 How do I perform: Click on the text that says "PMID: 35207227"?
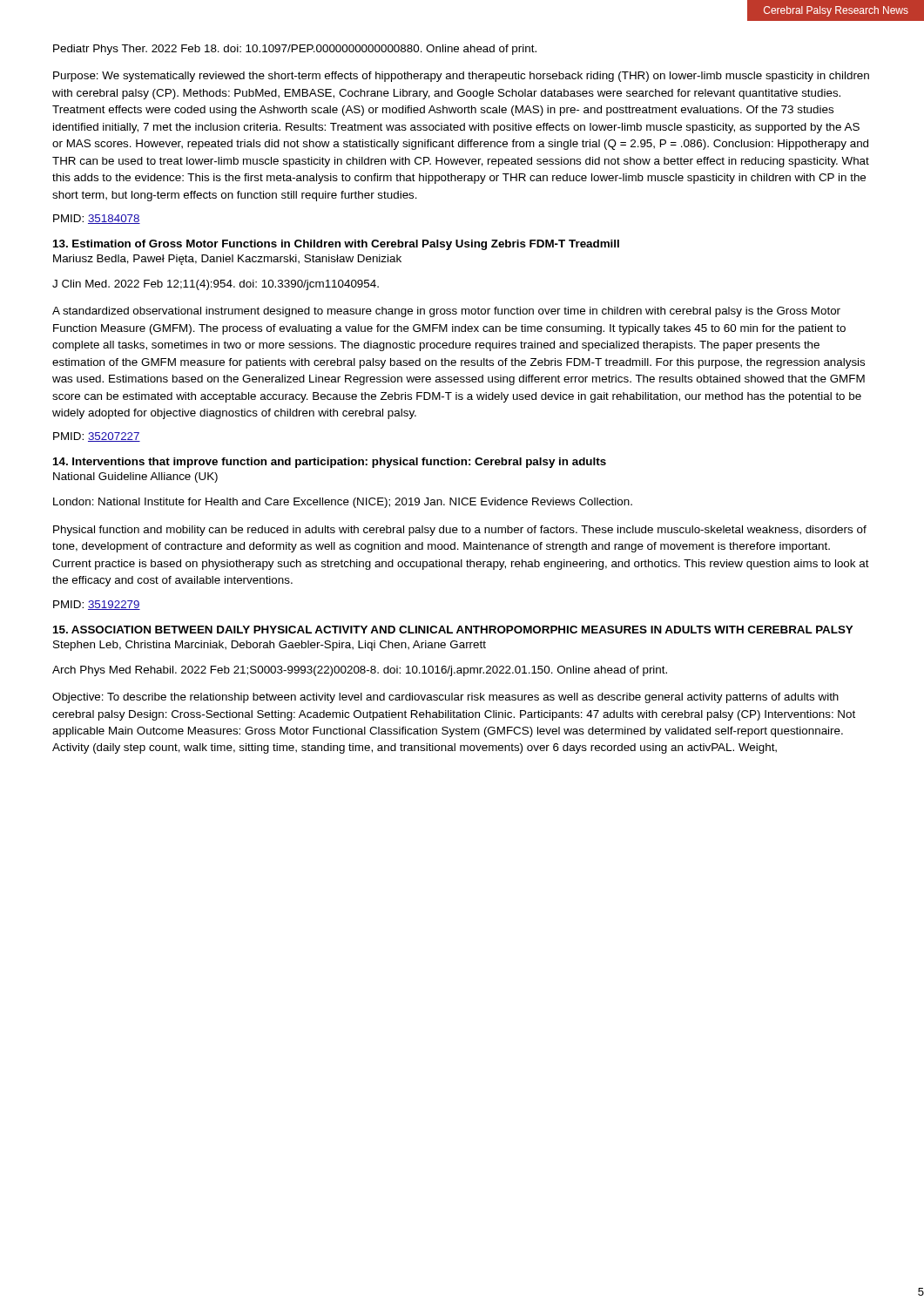pyautogui.click(x=96, y=437)
